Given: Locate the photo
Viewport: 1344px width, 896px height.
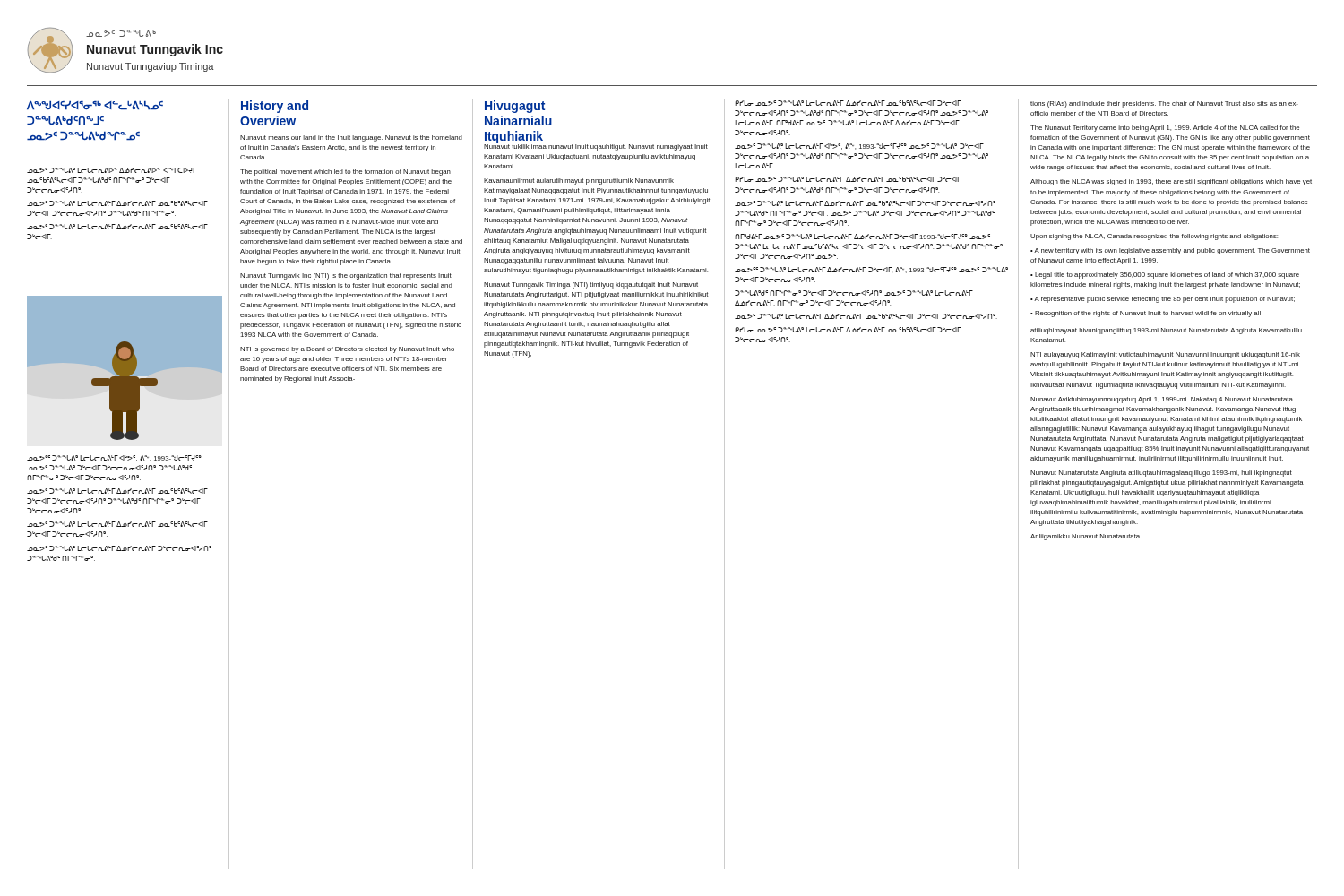Looking at the screenshot, I should pyautogui.click(x=125, y=371).
